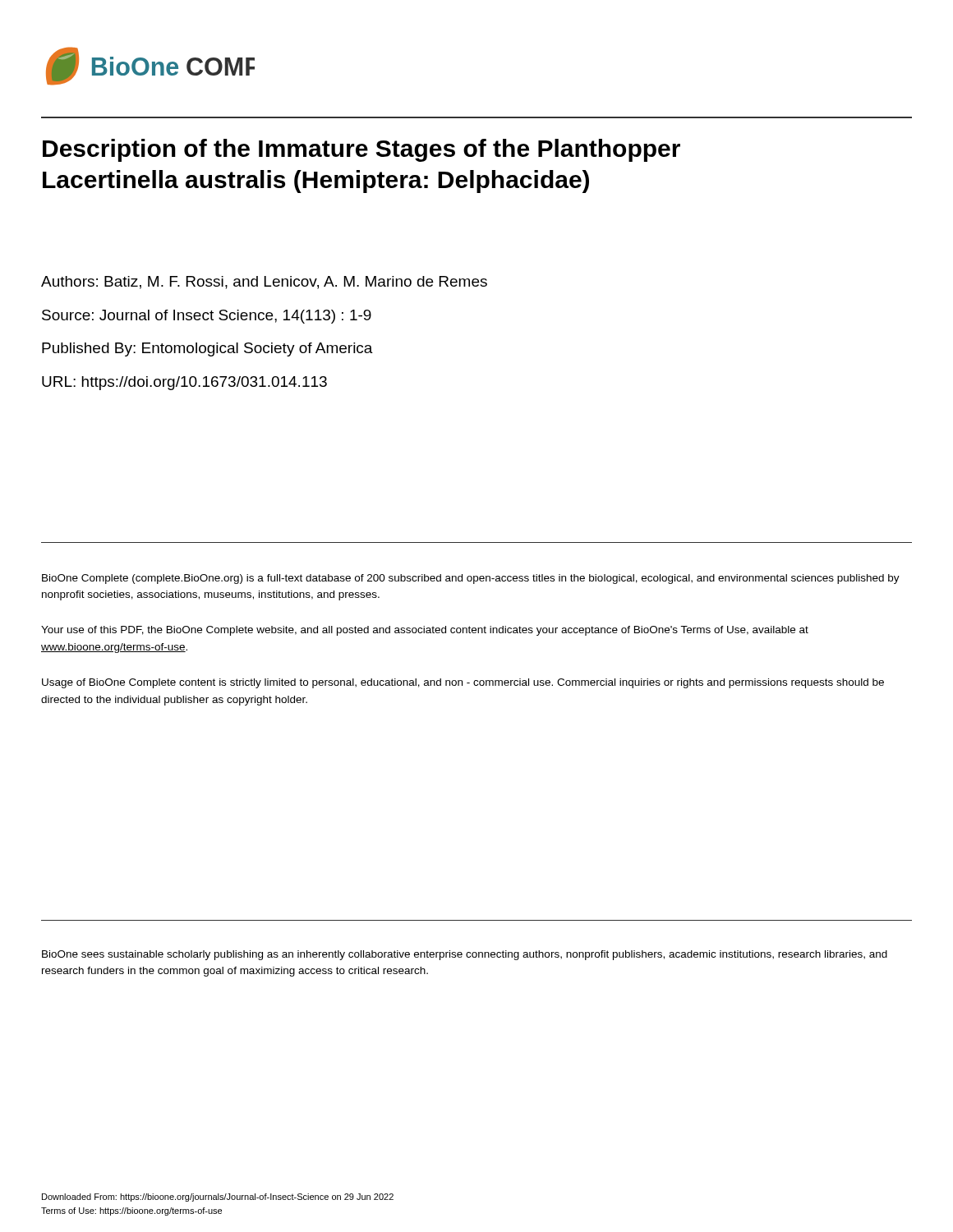Point to the title beginning "Description of the Immature Stages of"
953x1232 pixels.
coord(476,164)
